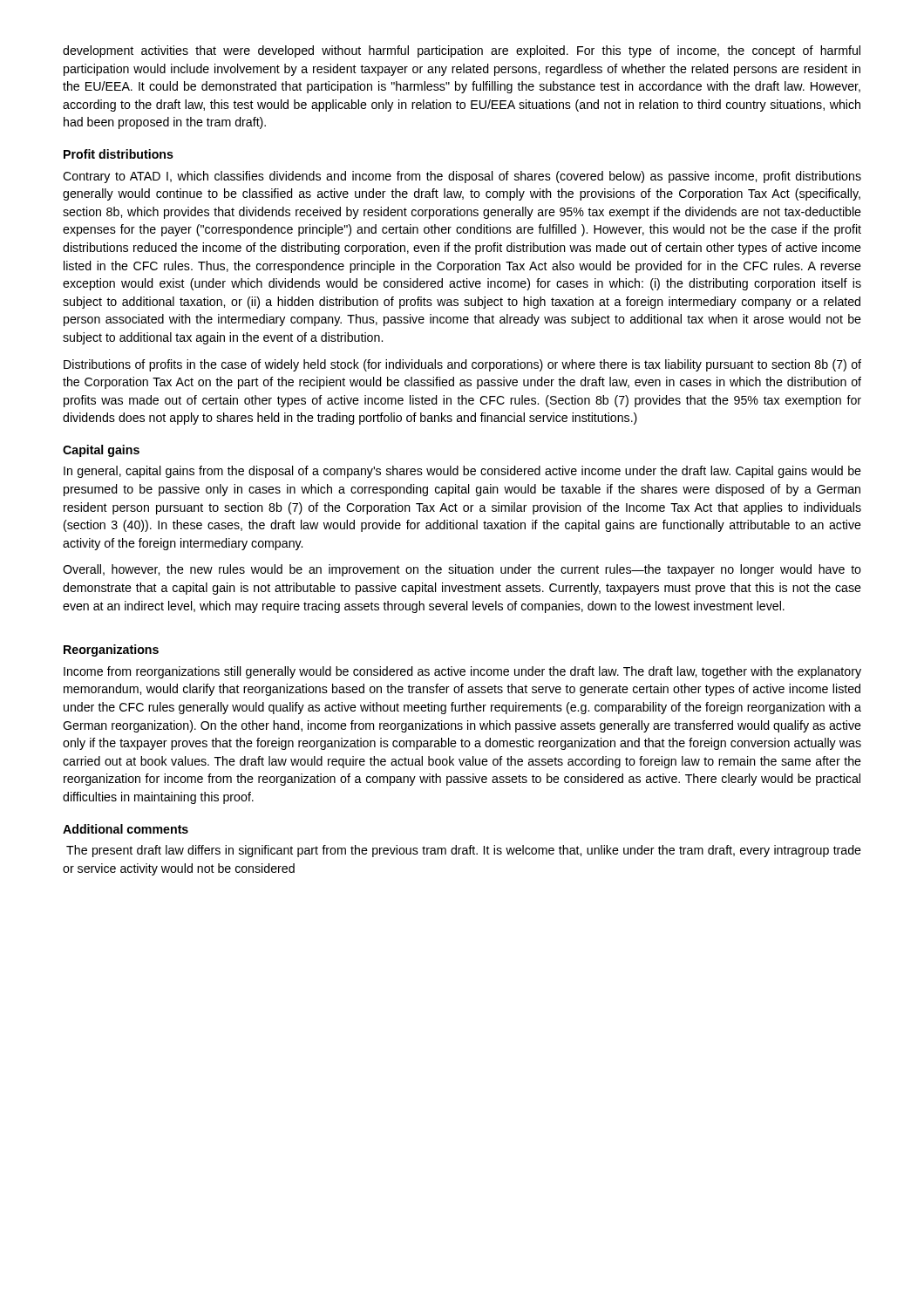
Task: Find "Capital gains" on this page
Action: coord(101,450)
